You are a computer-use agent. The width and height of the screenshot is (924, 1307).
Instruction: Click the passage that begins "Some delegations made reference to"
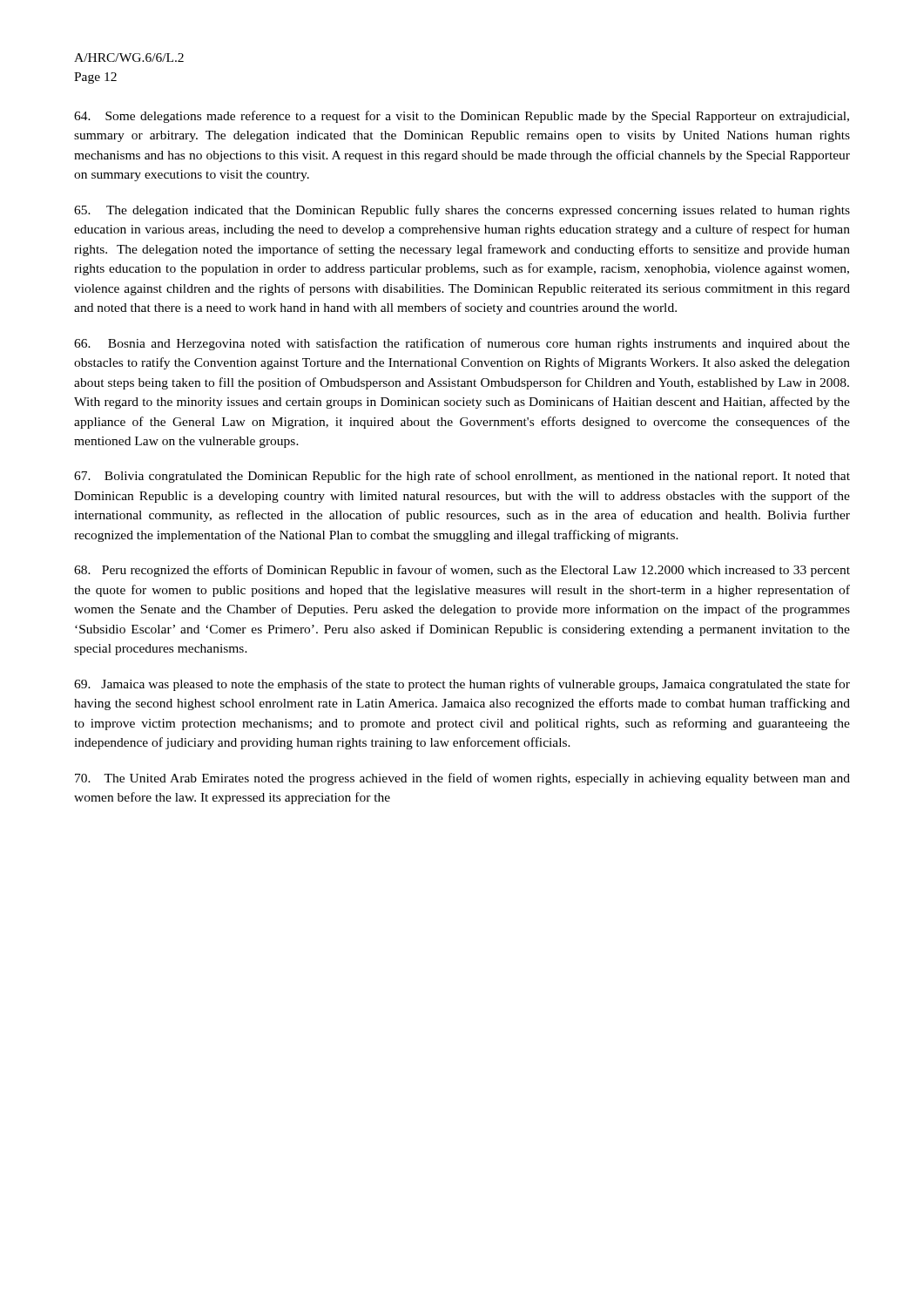tap(462, 145)
